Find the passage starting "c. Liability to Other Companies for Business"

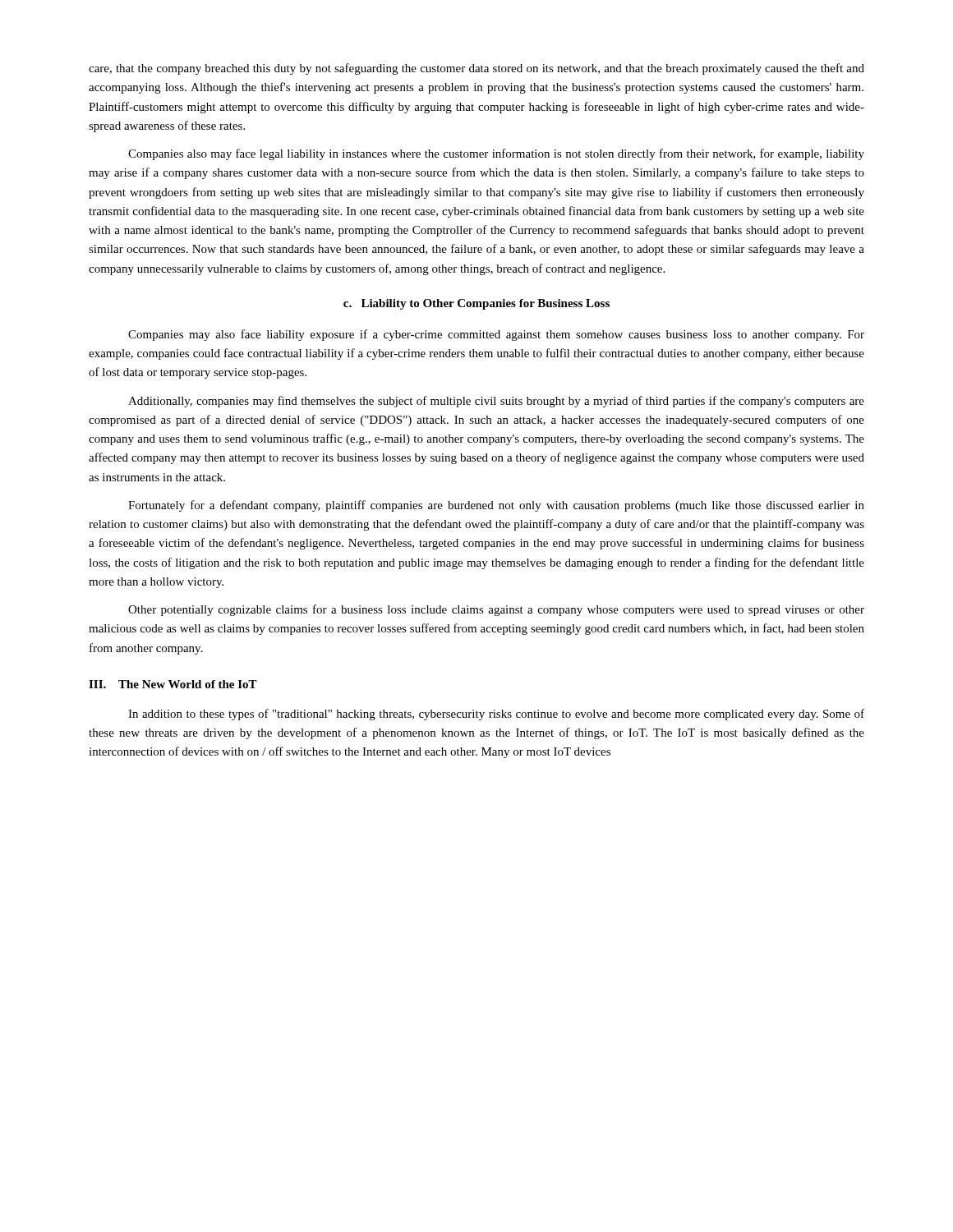tap(476, 303)
